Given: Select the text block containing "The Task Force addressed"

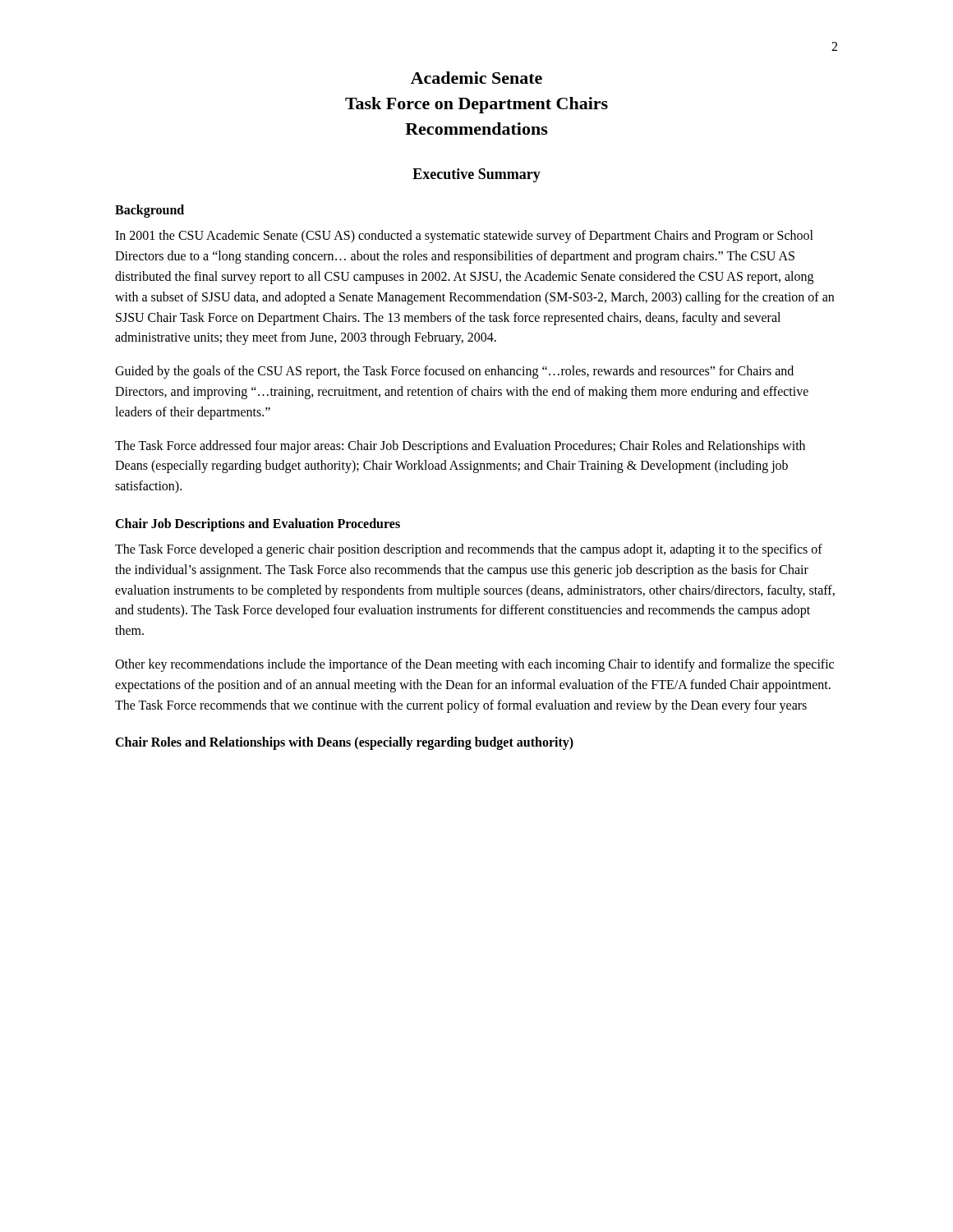Looking at the screenshot, I should [460, 466].
